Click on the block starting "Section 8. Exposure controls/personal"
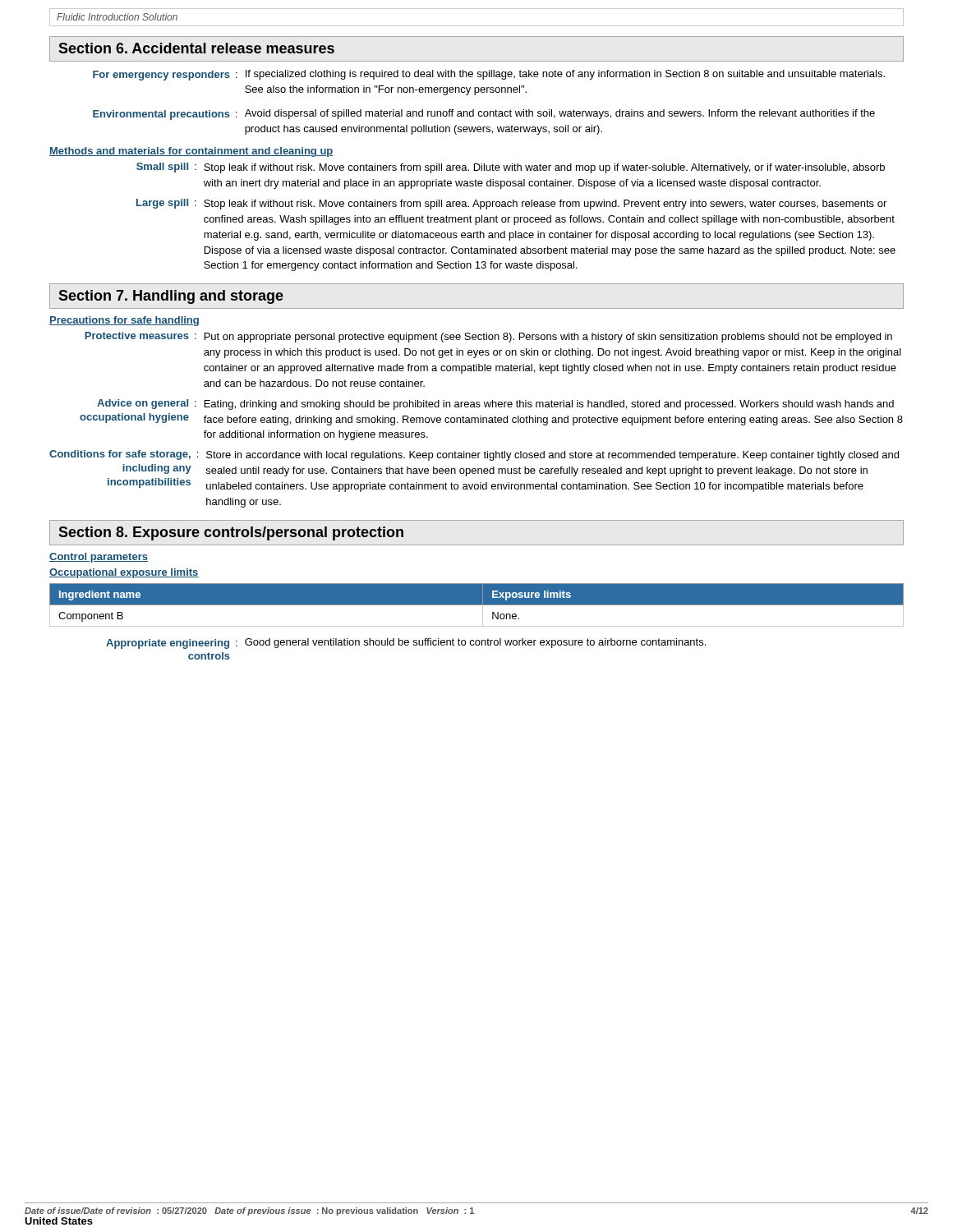 coord(231,532)
